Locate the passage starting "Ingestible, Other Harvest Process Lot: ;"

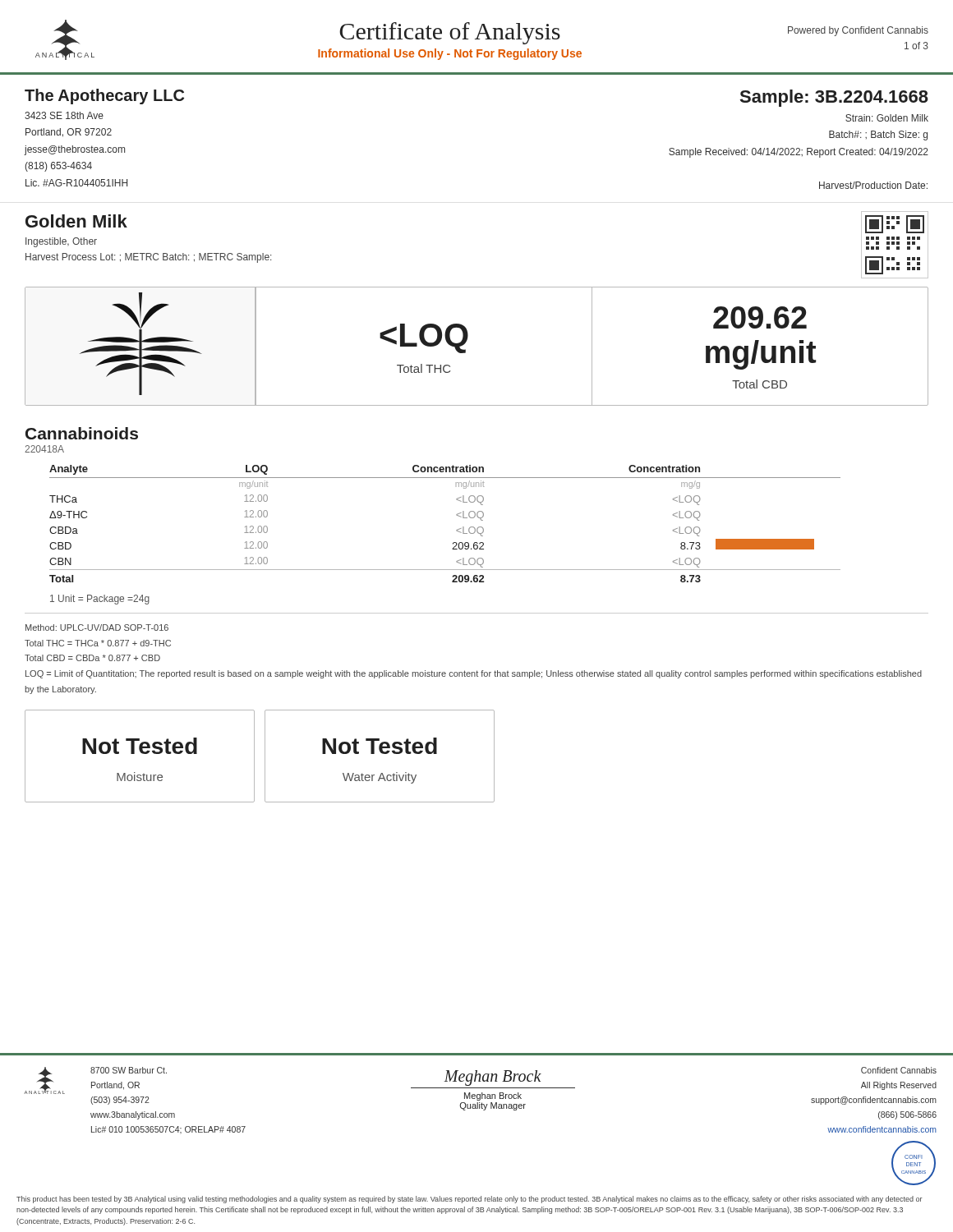[148, 249]
